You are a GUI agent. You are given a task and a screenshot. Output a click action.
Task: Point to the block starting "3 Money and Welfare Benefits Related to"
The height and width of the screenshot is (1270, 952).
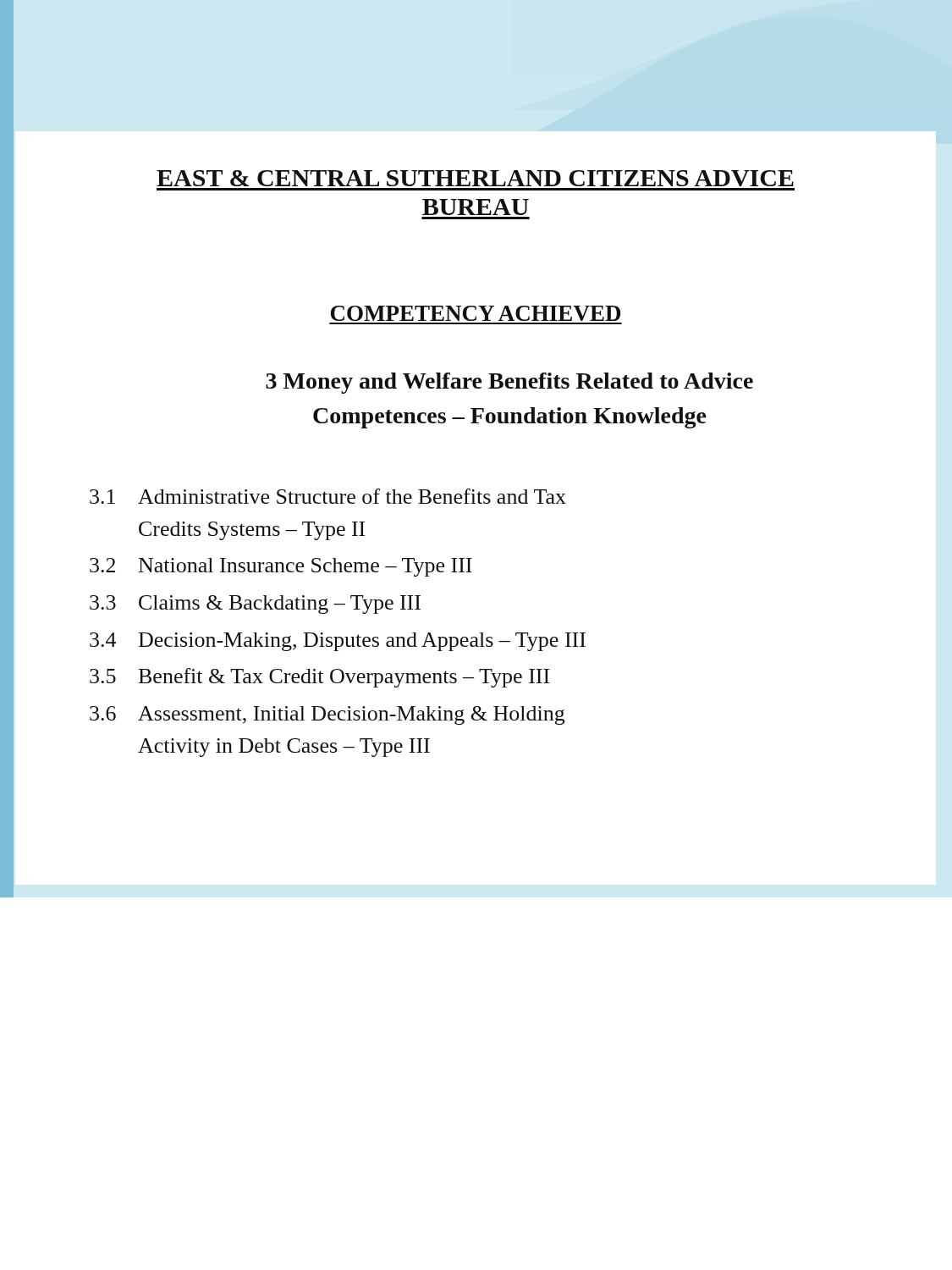click(x=509, y=398)
